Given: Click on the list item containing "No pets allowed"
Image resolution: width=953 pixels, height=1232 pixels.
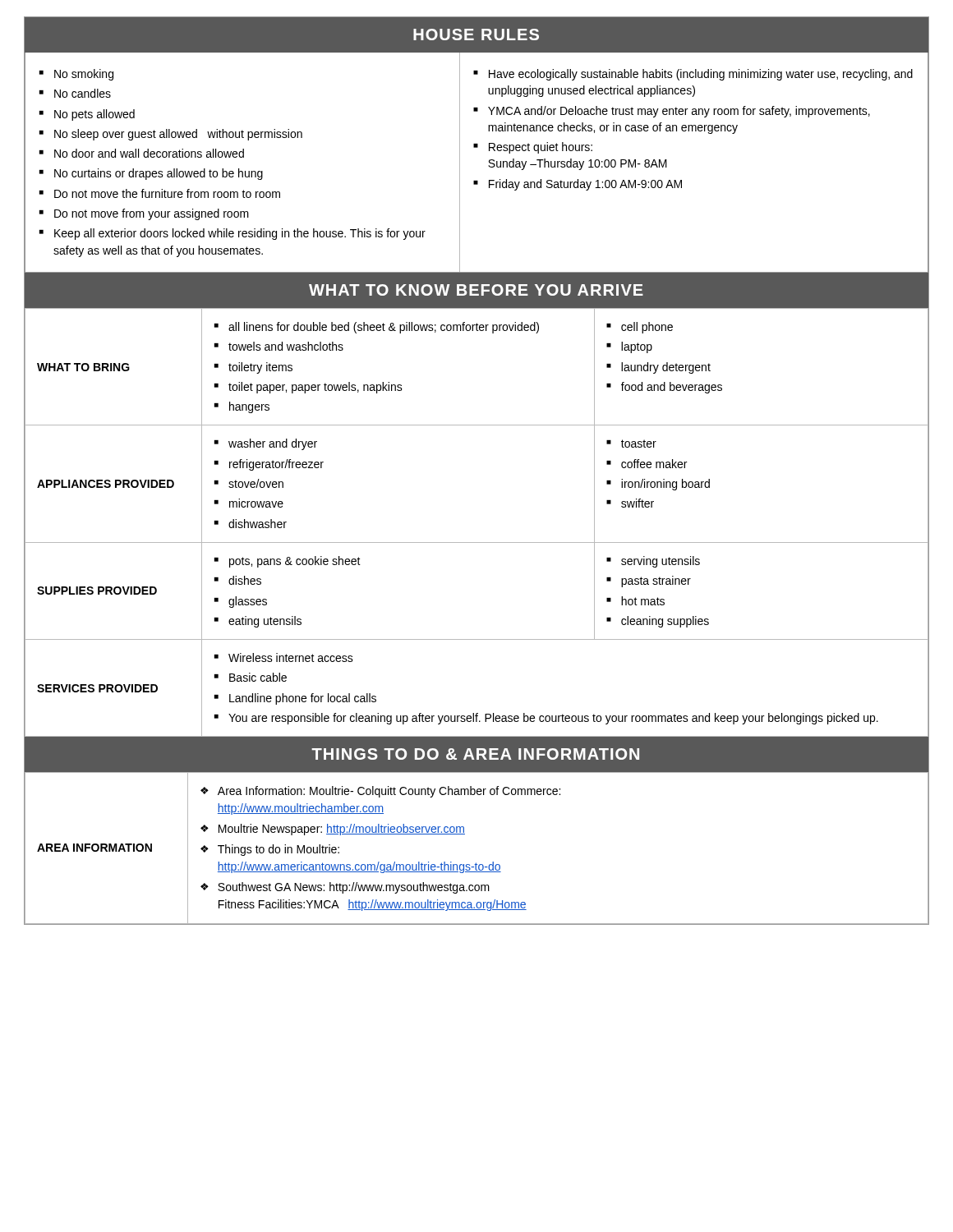Looking at the screenshot, I should coord(94,114).
